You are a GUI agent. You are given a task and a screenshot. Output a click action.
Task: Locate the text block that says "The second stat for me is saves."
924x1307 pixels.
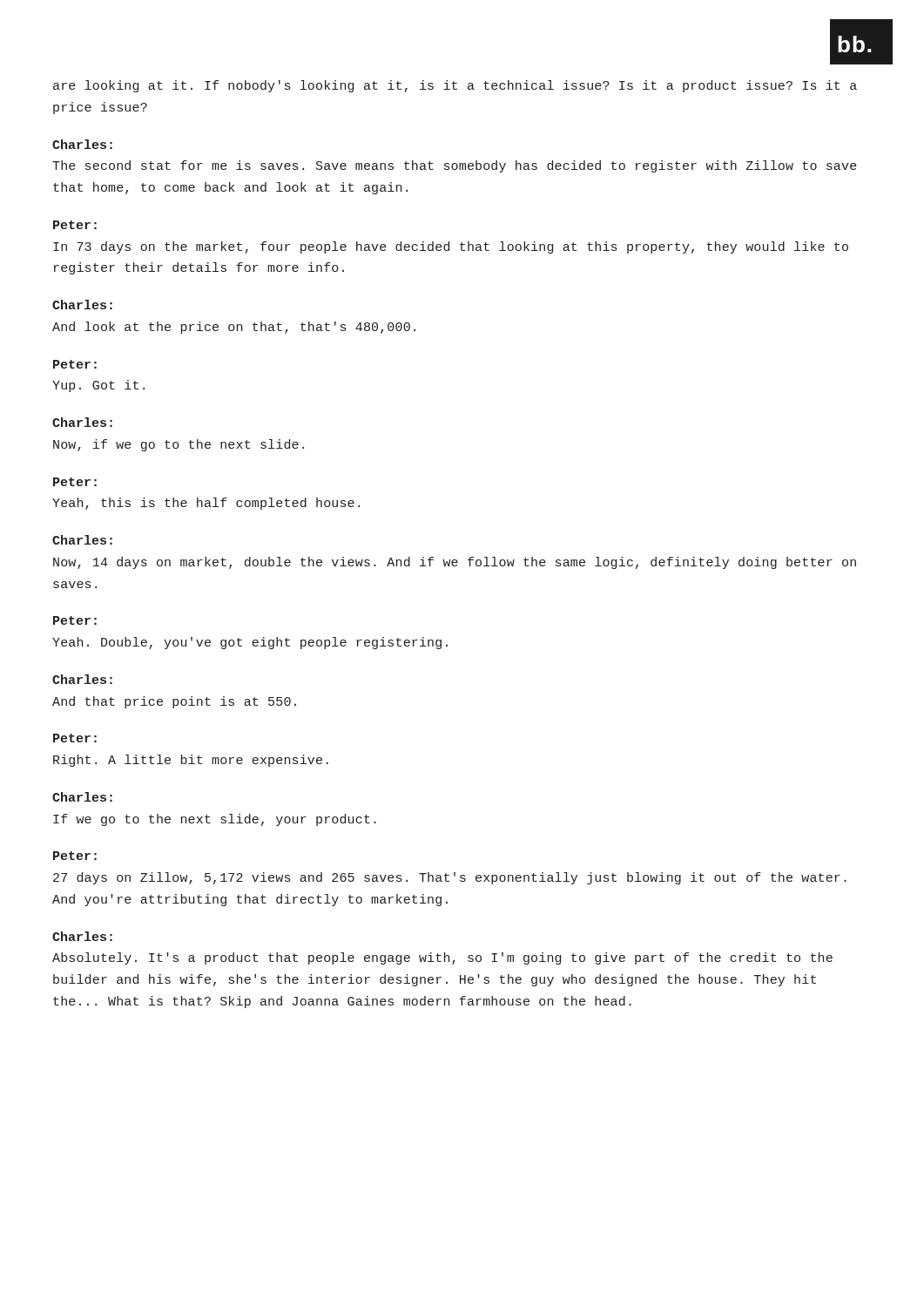(x=455, y=178)
